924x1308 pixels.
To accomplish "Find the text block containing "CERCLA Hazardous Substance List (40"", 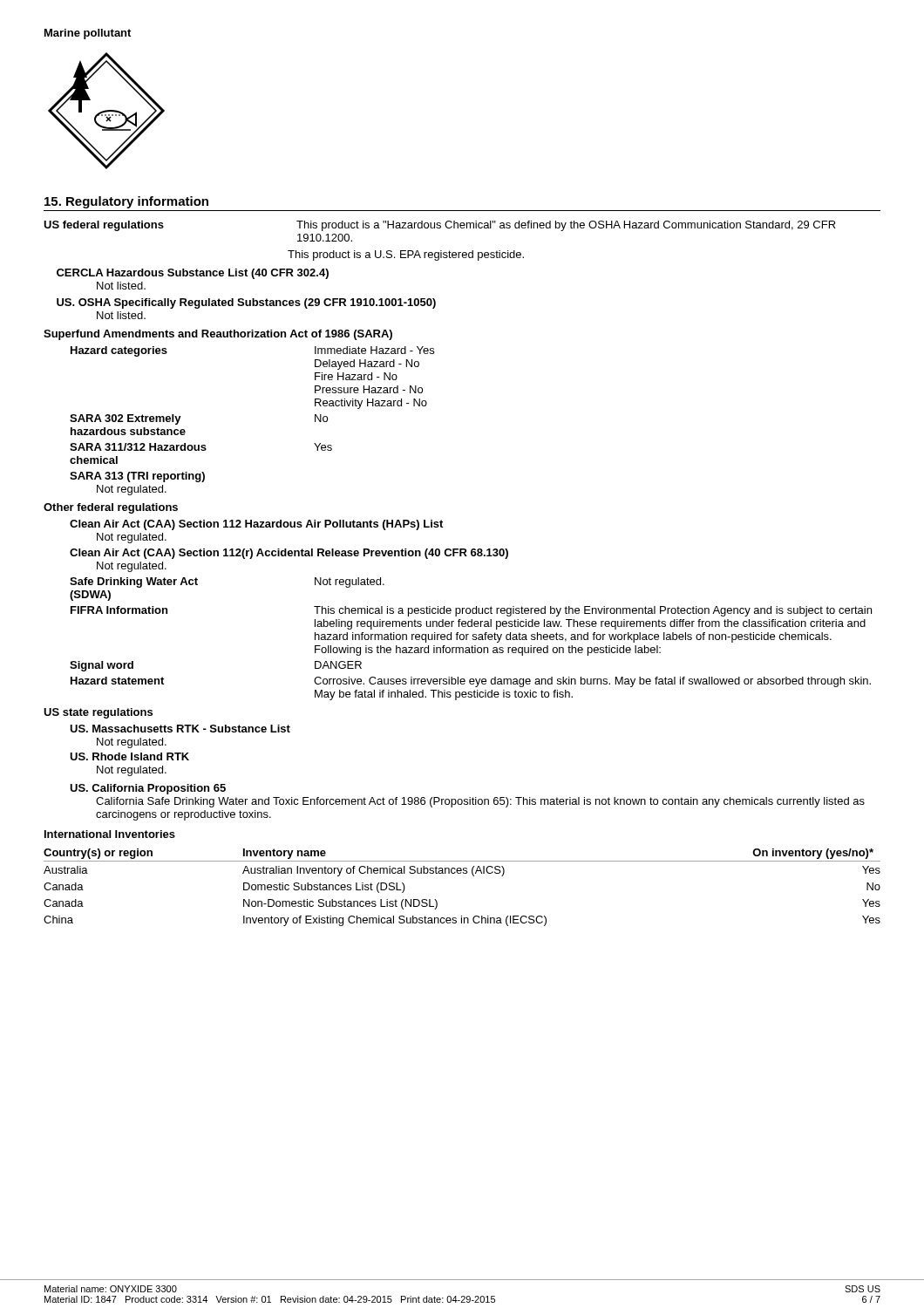I will [186, 279].
